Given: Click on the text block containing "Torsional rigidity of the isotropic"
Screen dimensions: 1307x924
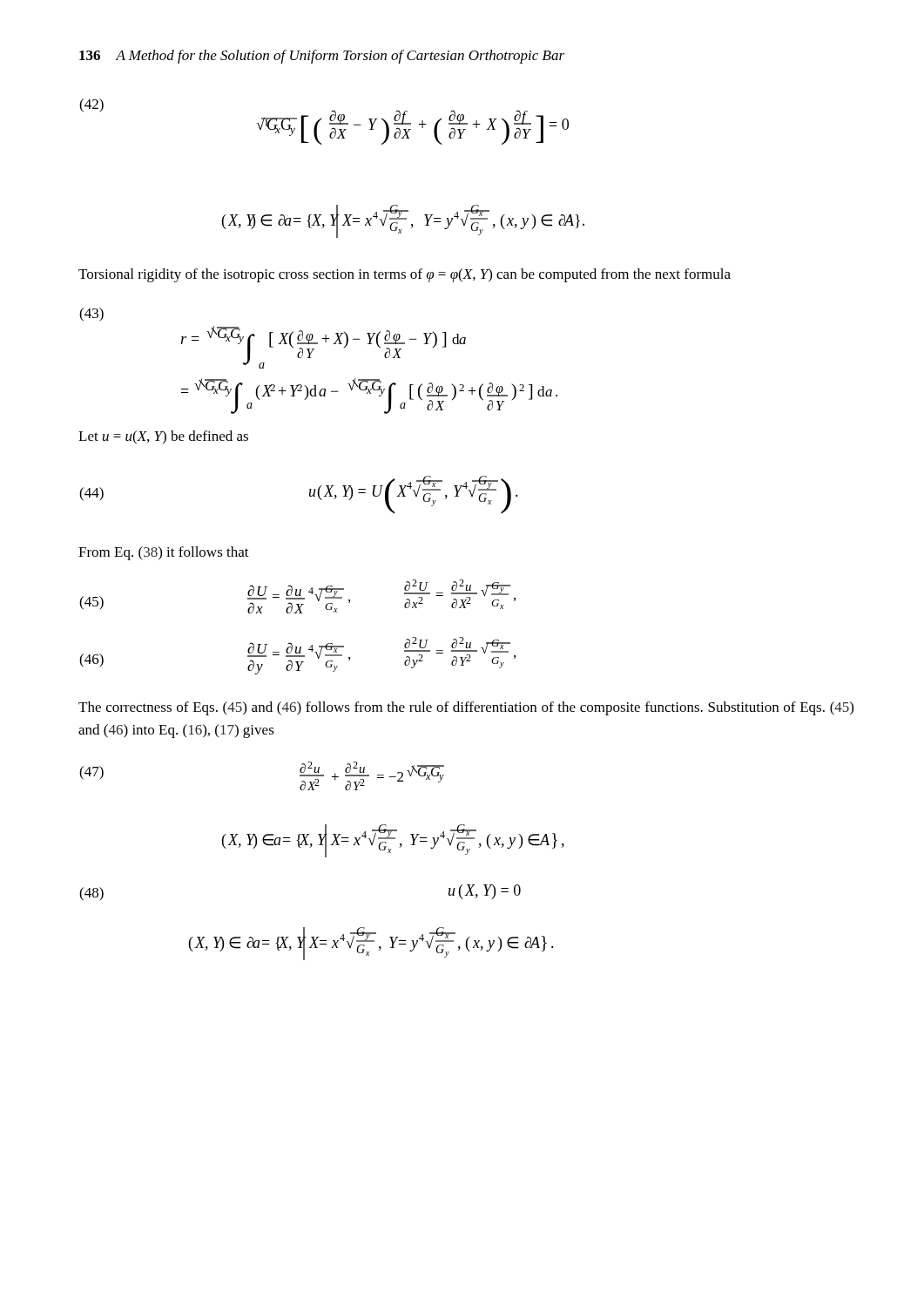Looking at the screenshot, I should [x=405, y=274].
